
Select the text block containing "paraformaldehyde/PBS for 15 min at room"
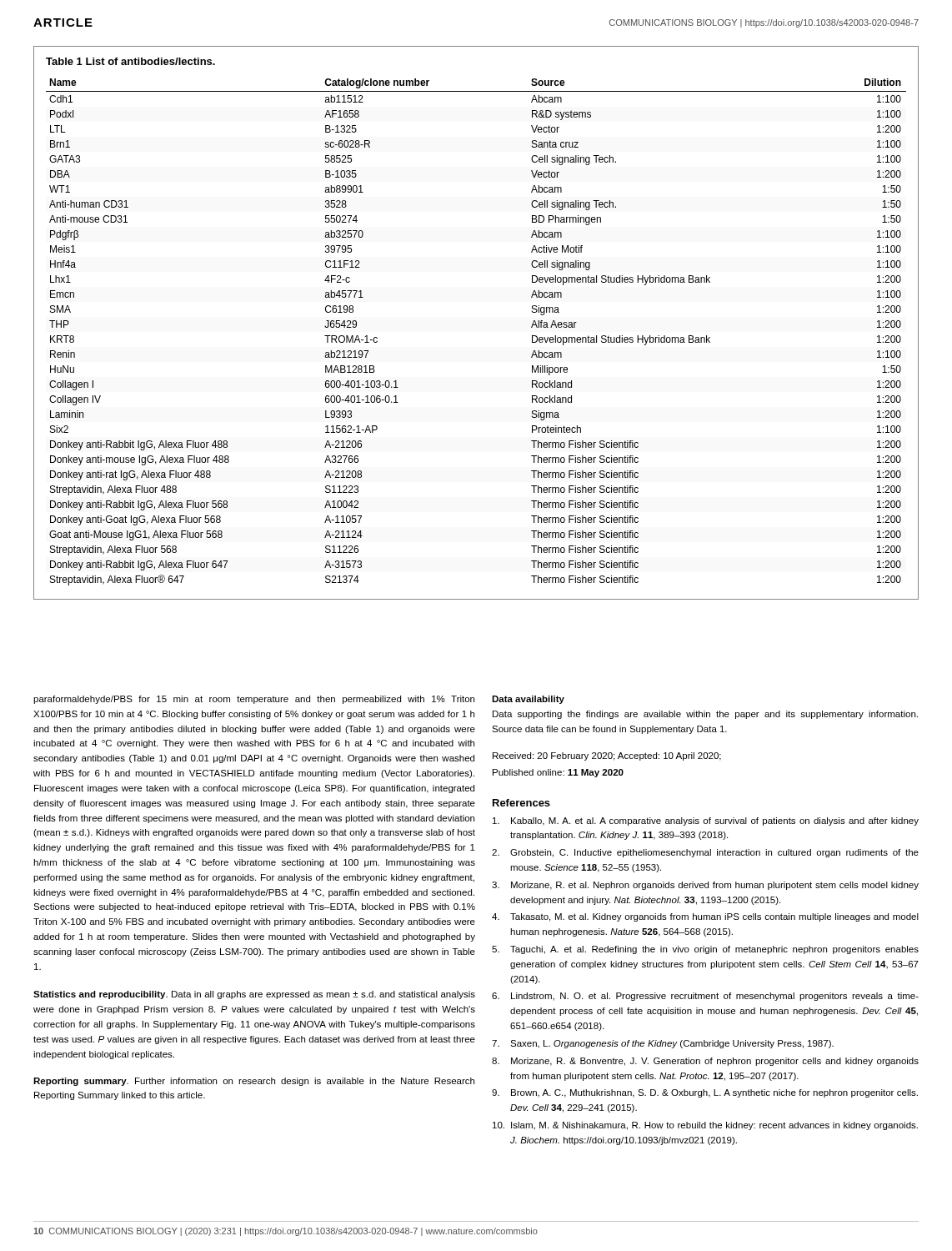coord(254,833)
